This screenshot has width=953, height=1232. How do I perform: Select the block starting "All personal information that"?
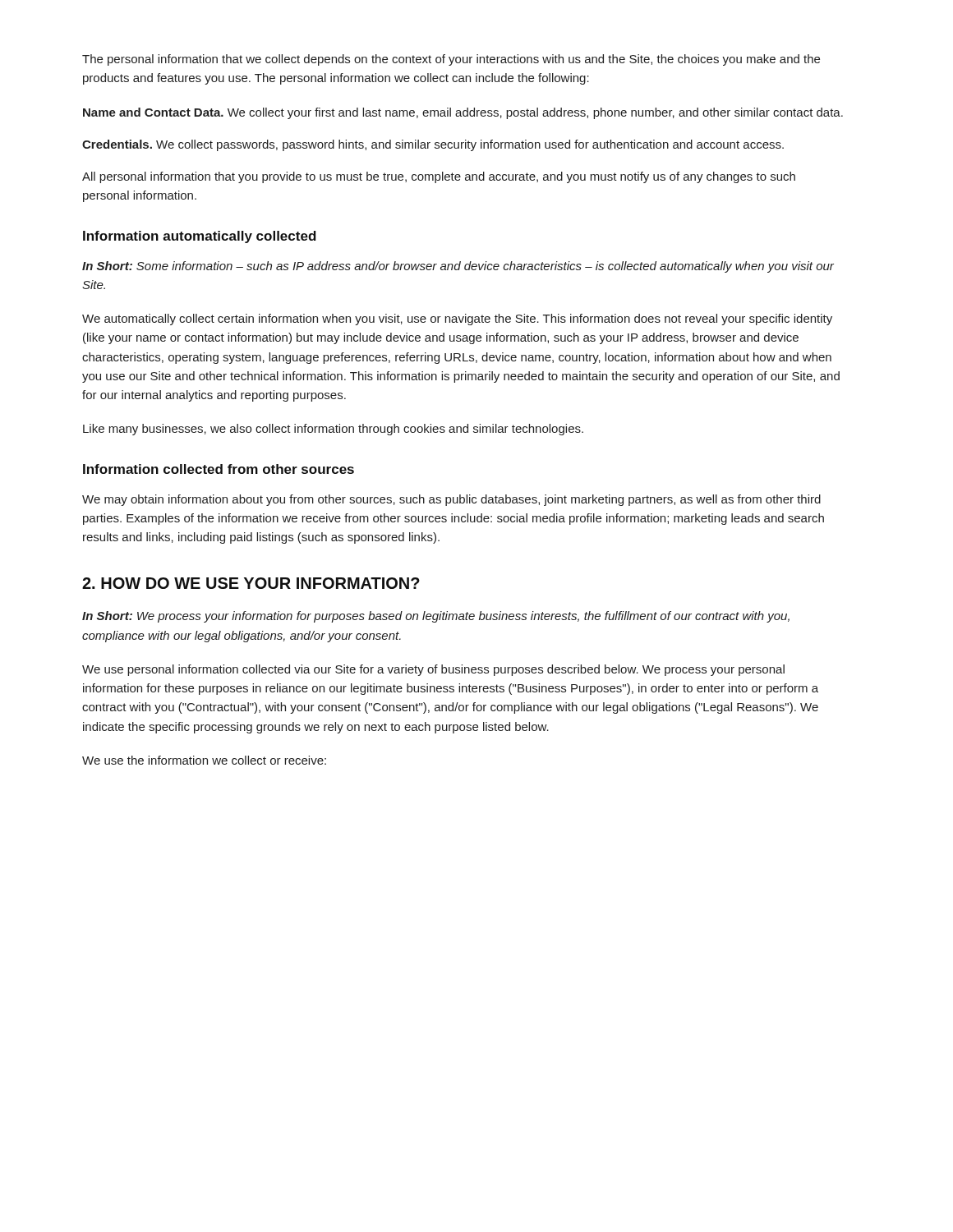pyautogui.click(x=439, y=186)
